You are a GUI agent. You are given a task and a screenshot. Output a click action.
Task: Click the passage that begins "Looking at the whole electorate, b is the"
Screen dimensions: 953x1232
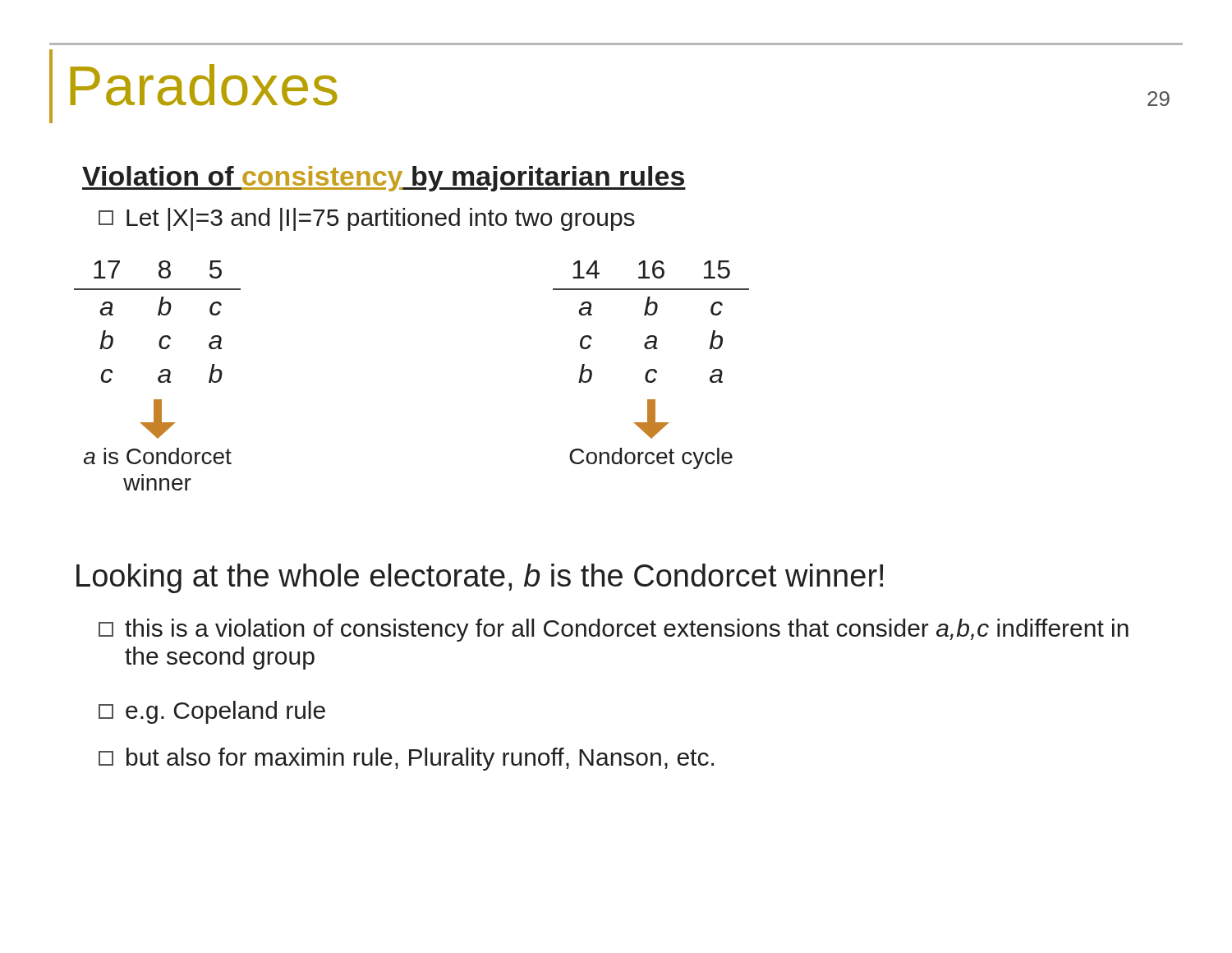480,576
